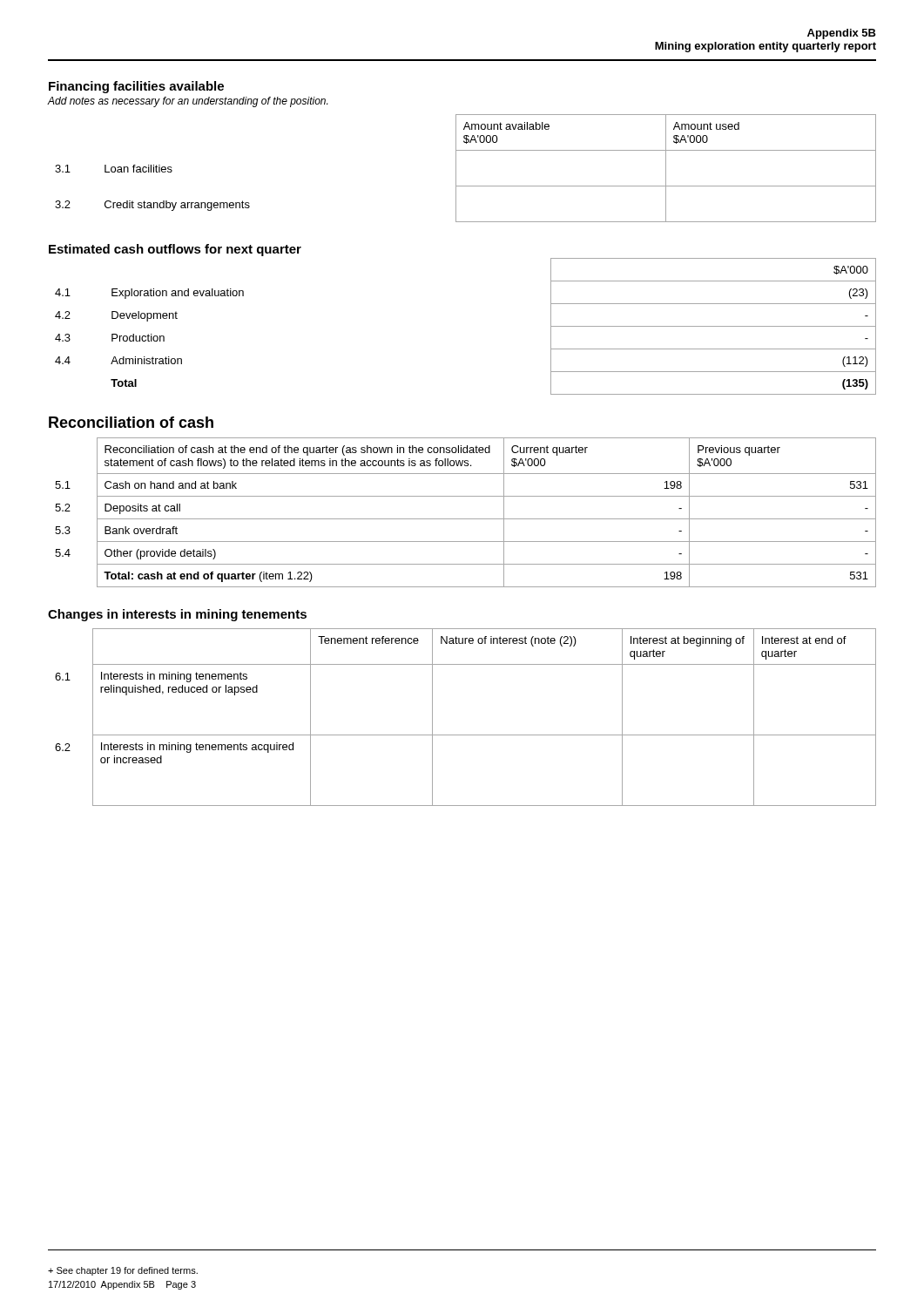
Task: Click on the section header that reads "Financing facilities available"
Action: 136,87
